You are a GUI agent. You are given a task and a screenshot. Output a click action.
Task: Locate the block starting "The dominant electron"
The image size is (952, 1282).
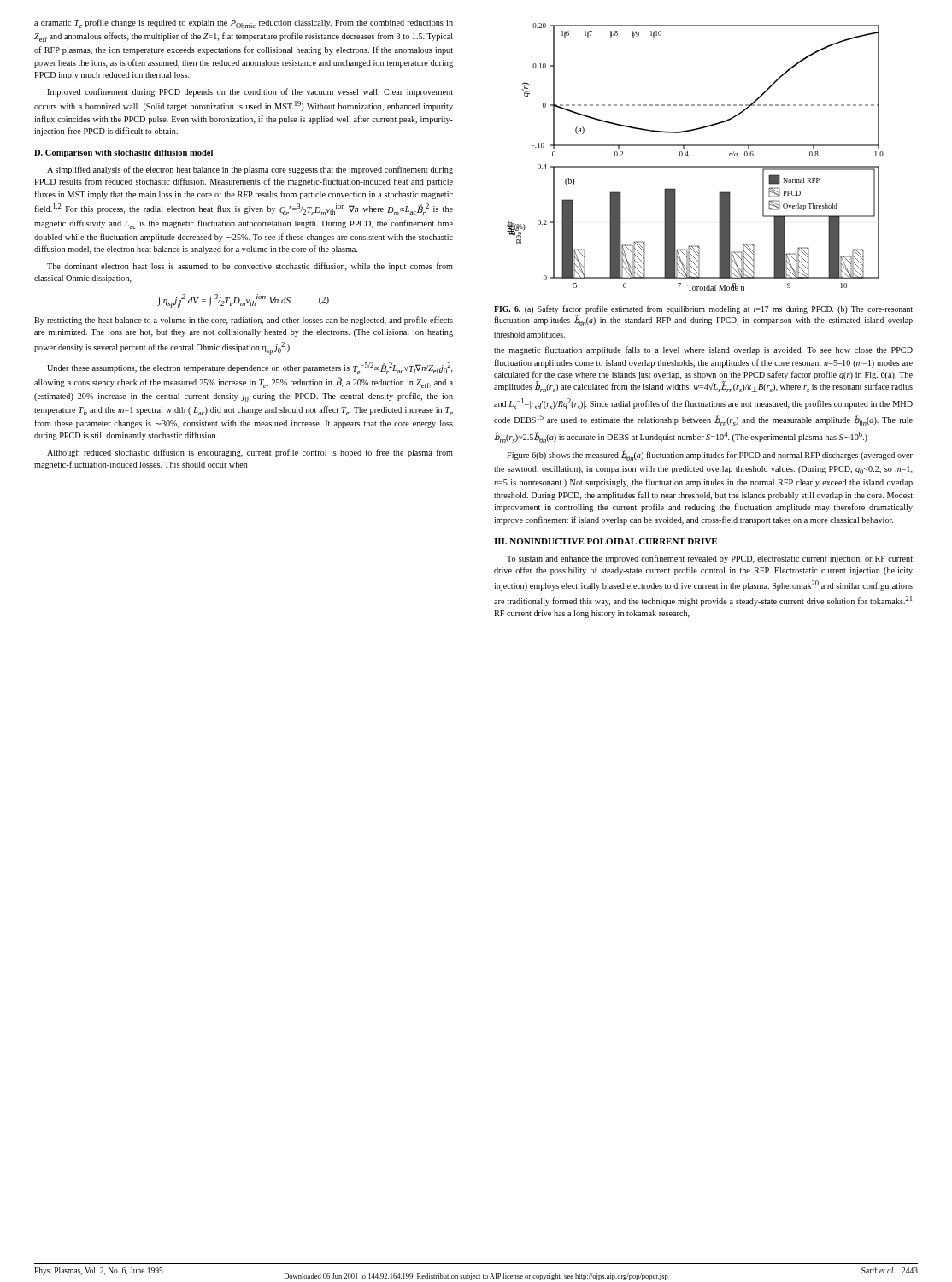244,273
